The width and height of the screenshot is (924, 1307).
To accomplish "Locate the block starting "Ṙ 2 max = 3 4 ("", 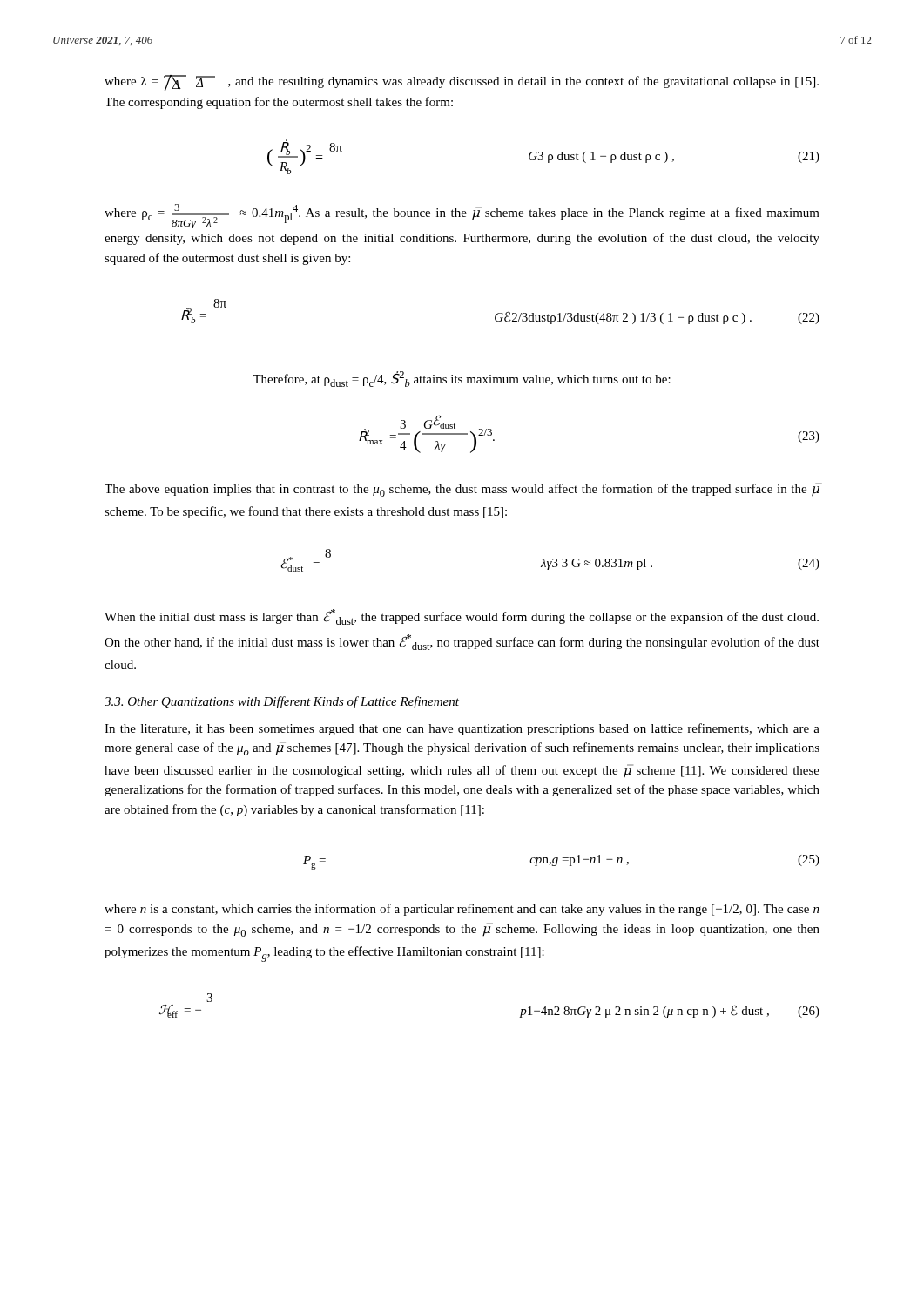I will point(417,433).
